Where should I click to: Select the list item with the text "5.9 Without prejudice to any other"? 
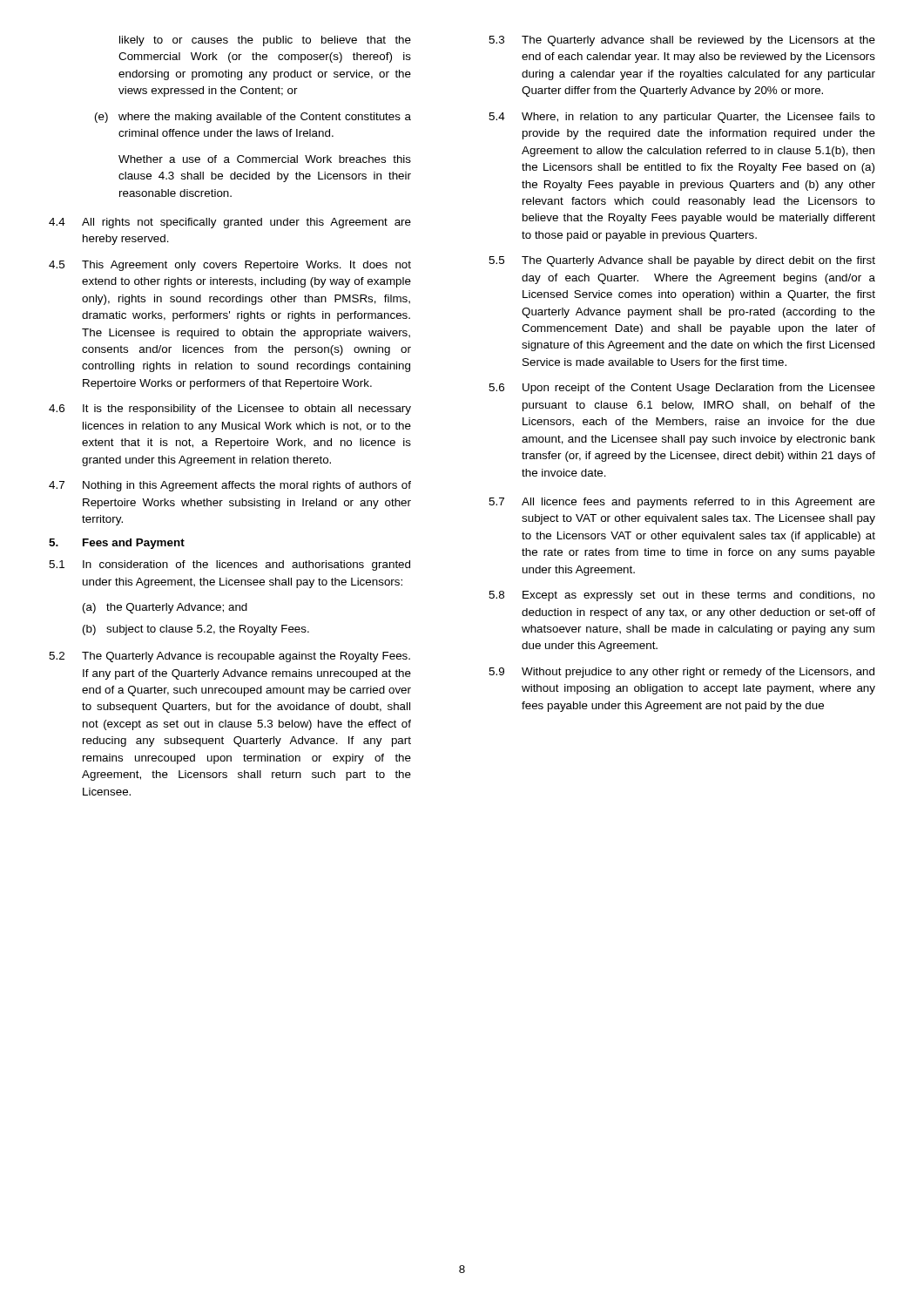pos(682,688)
